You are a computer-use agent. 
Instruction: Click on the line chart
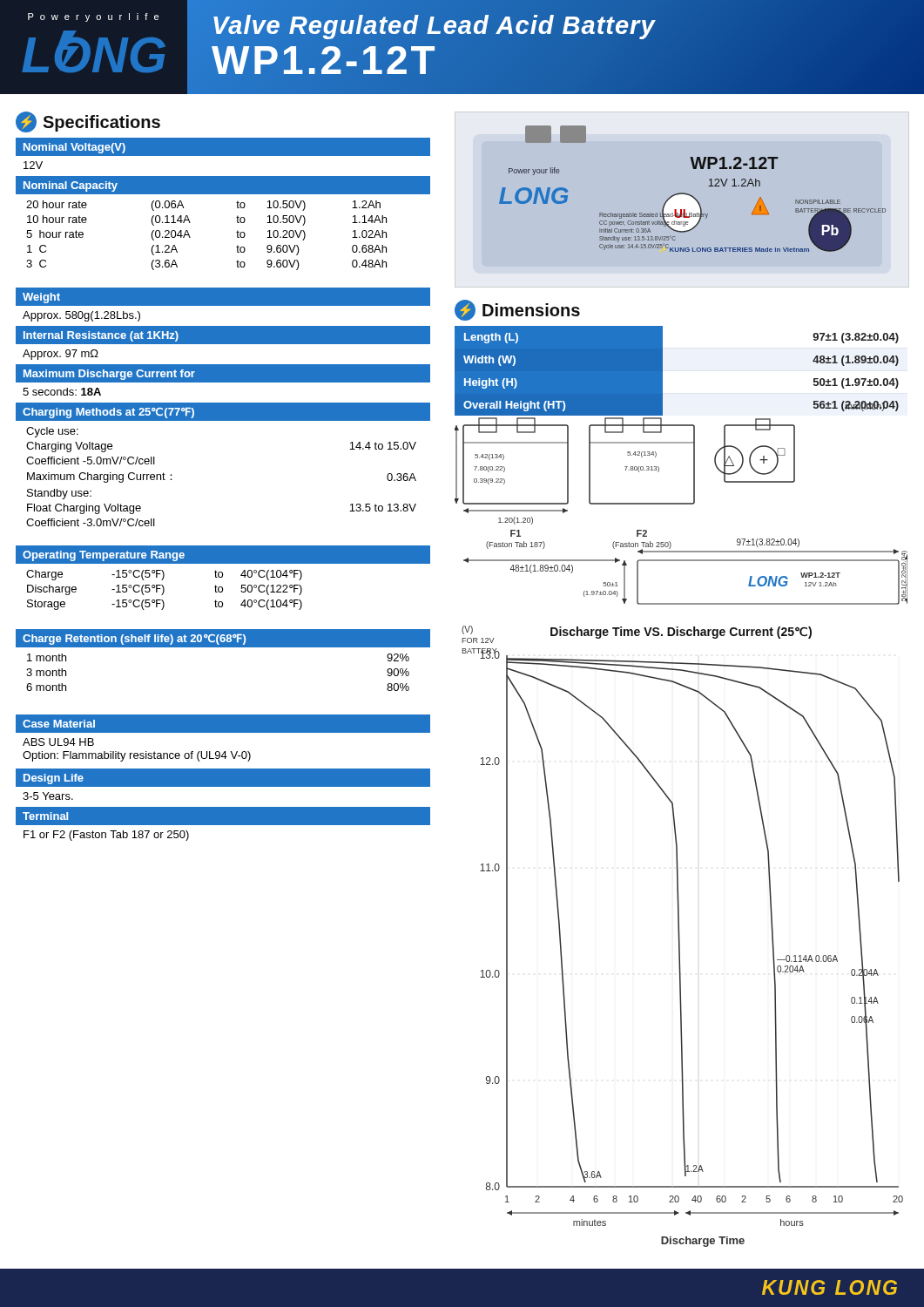[681, 938]
